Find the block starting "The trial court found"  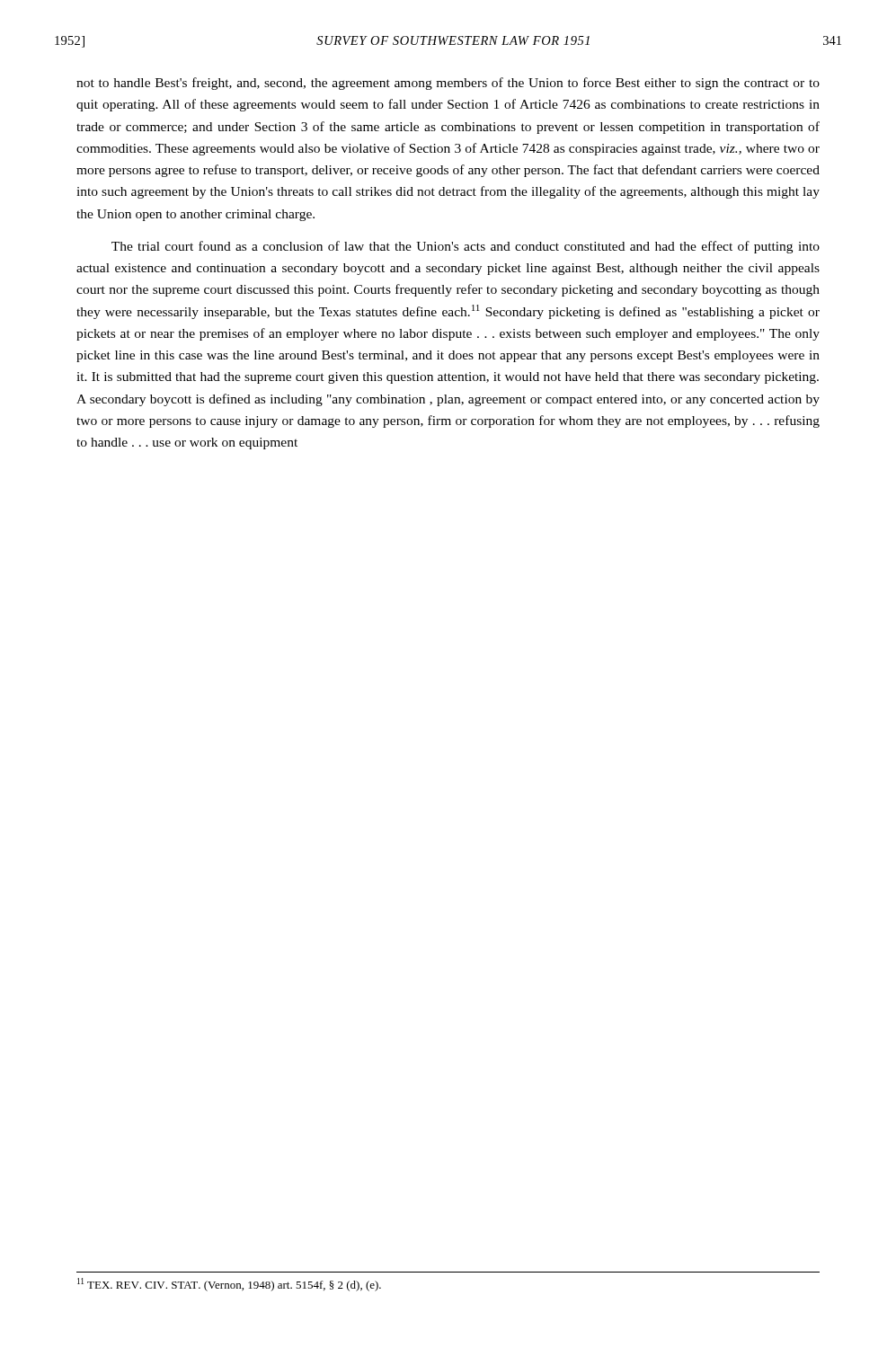(x=448, y=344)
